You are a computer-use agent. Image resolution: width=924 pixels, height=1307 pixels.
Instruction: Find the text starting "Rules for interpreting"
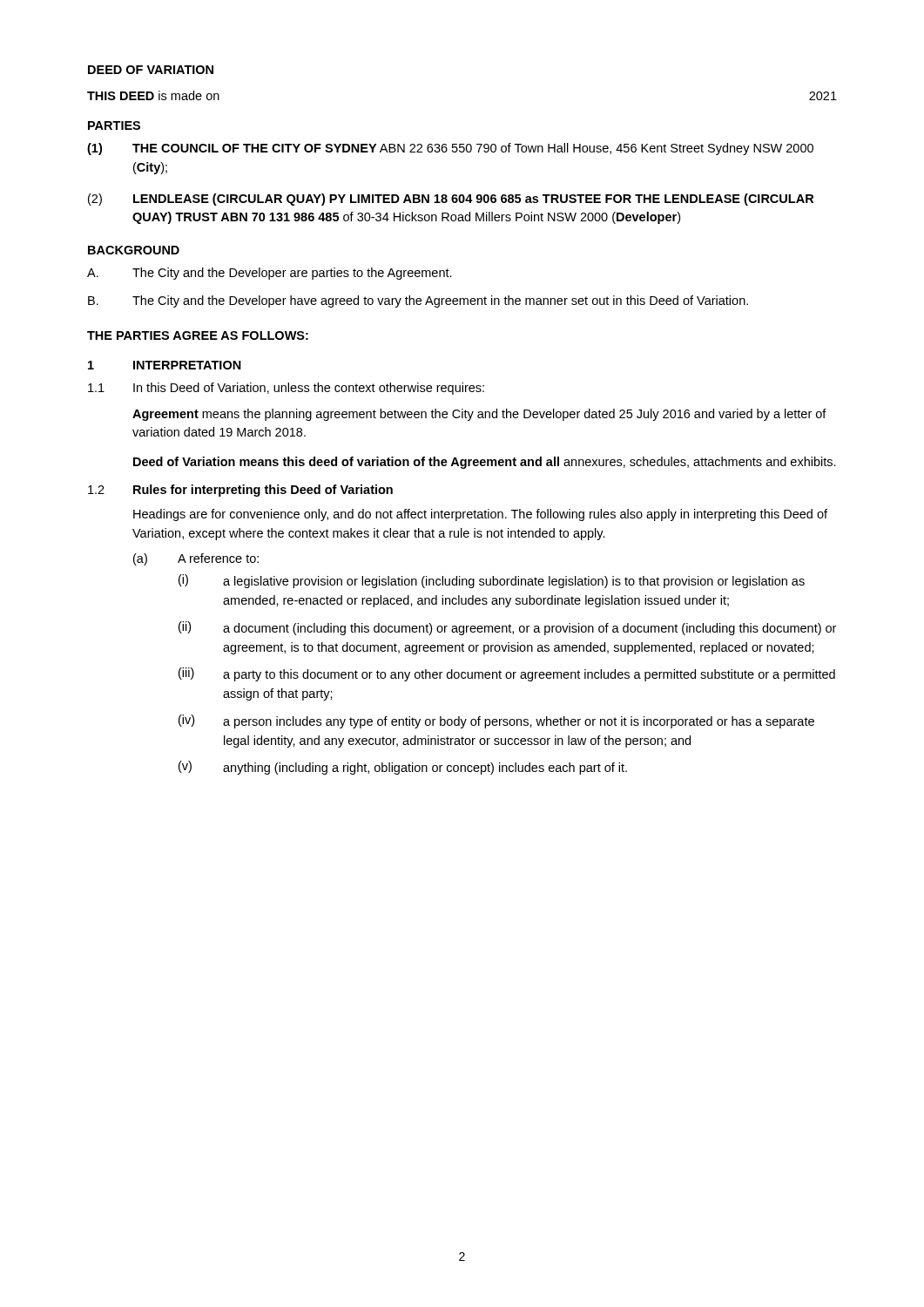(263, 489)
